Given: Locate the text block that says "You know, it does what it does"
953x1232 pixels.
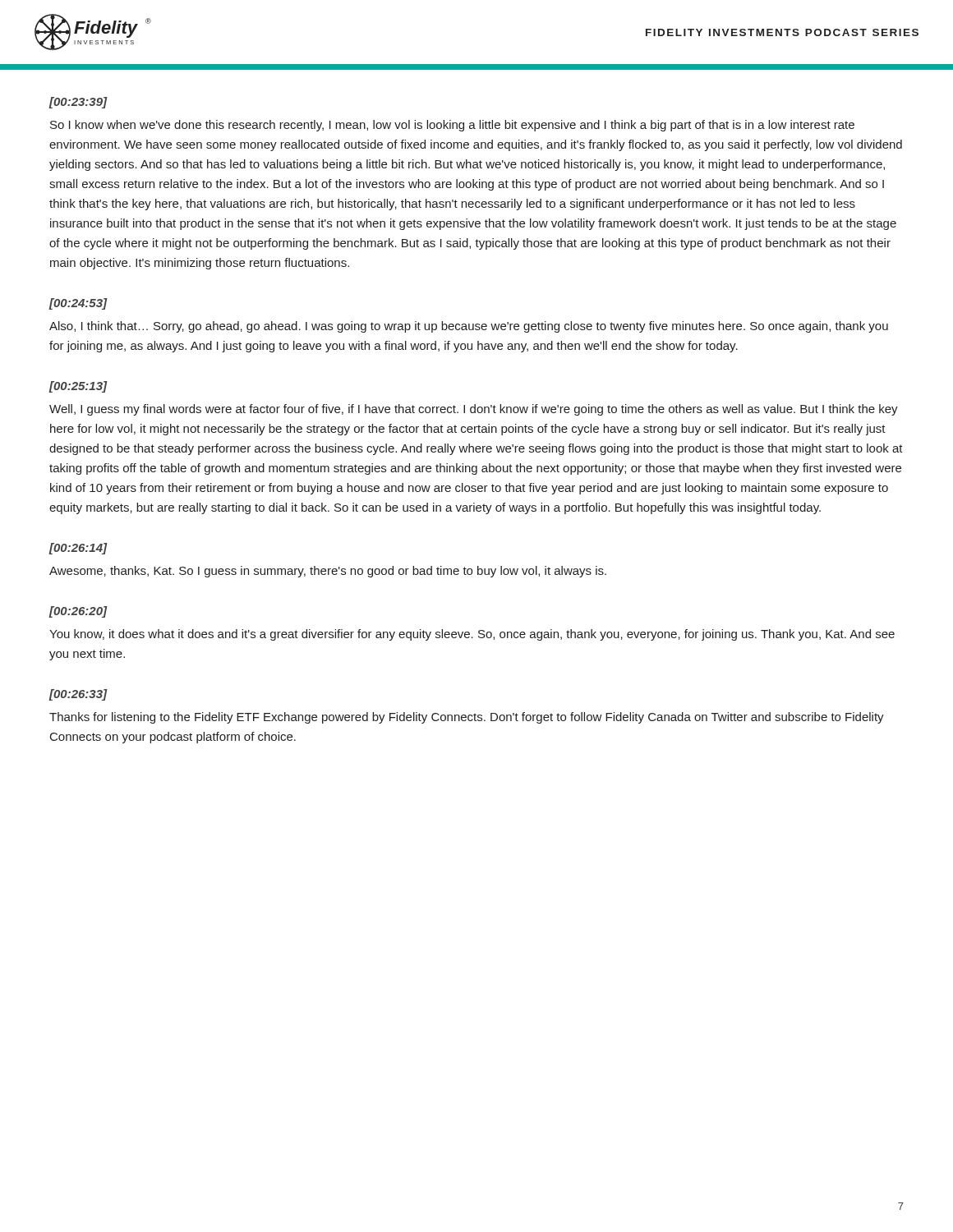Looking at the screenshot, I should click(x=472, y=644).
